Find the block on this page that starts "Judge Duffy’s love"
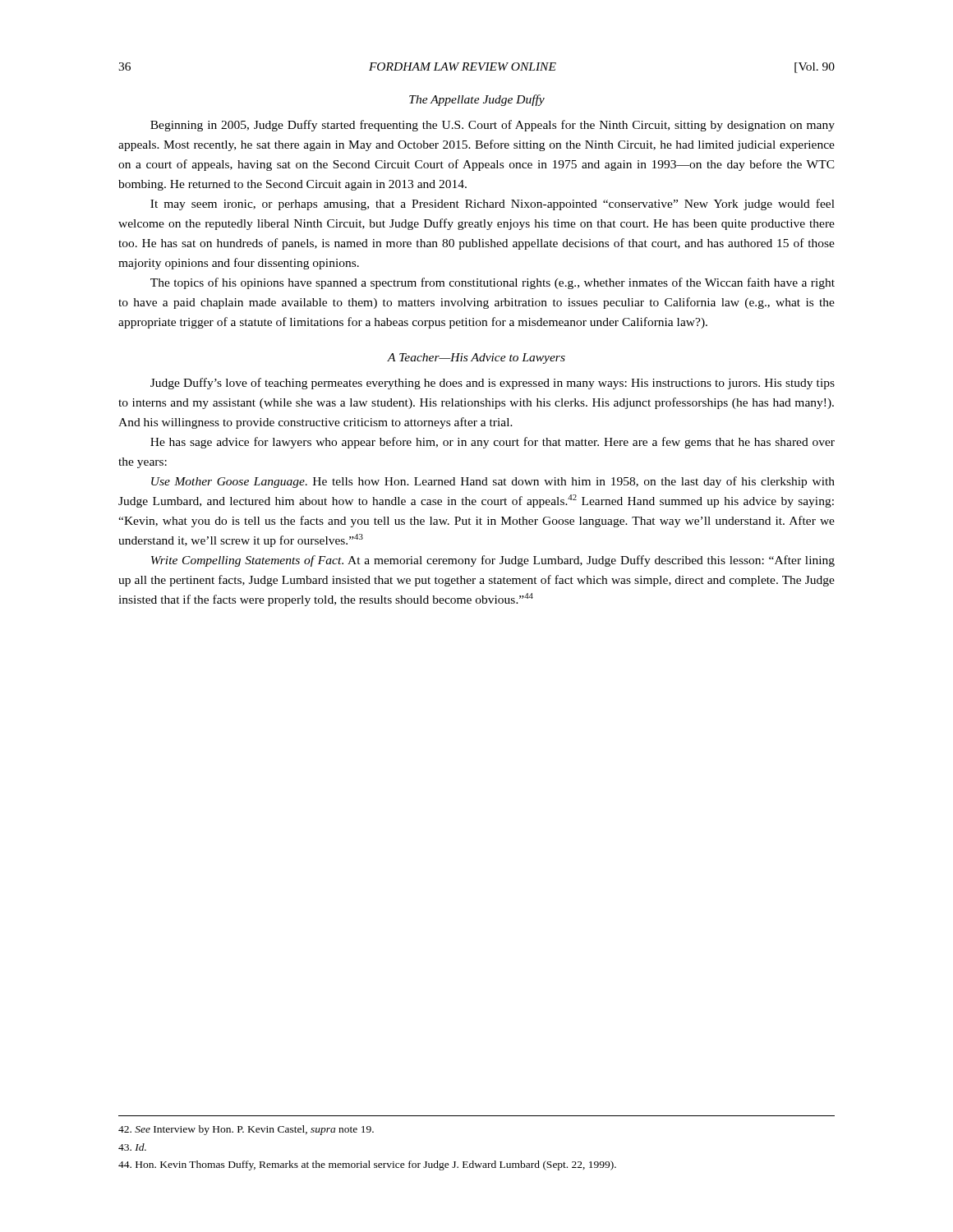Viewport: 953px width, 1232px height. 476,402
